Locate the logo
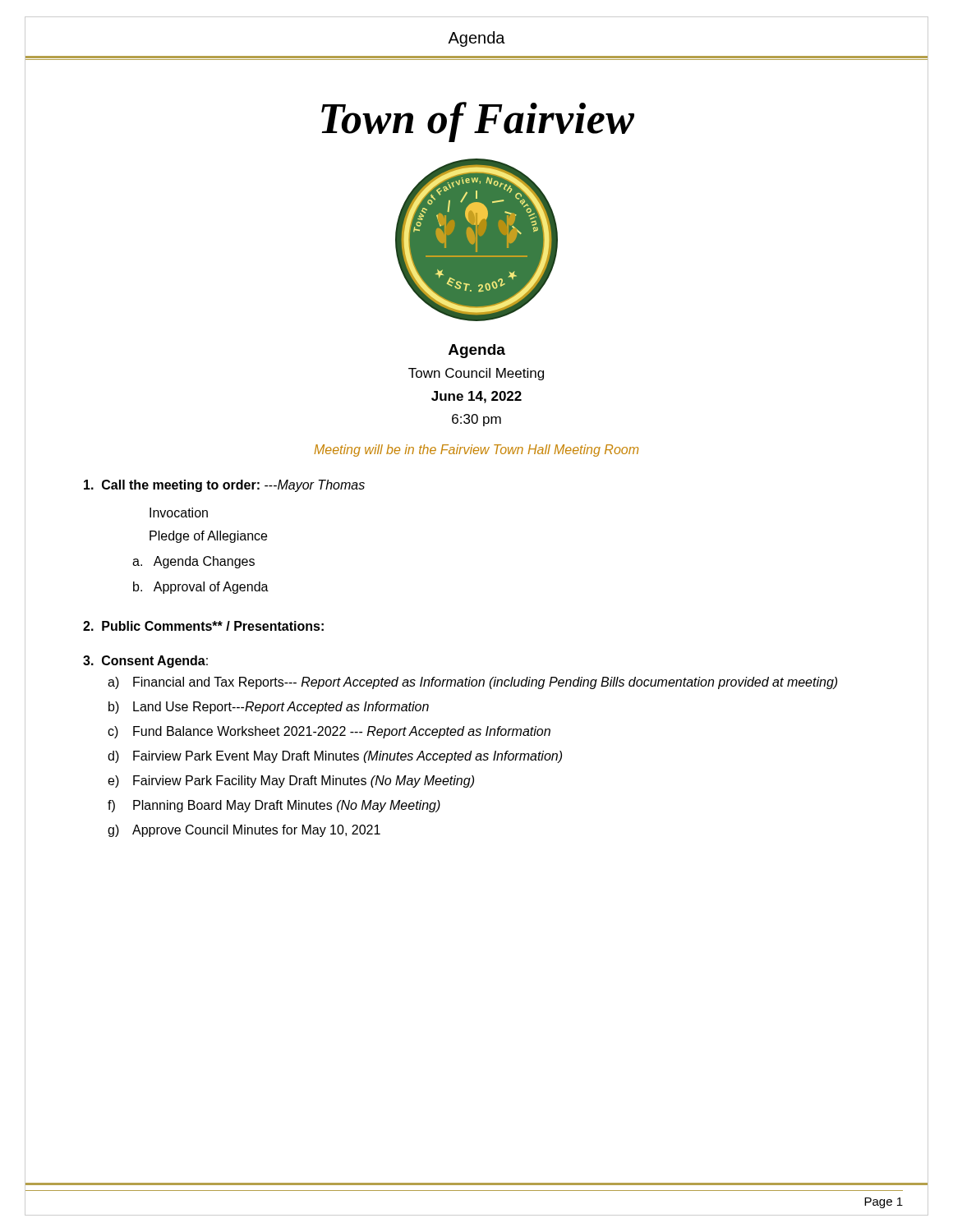The image size is (953, 1232). [476, 240]
